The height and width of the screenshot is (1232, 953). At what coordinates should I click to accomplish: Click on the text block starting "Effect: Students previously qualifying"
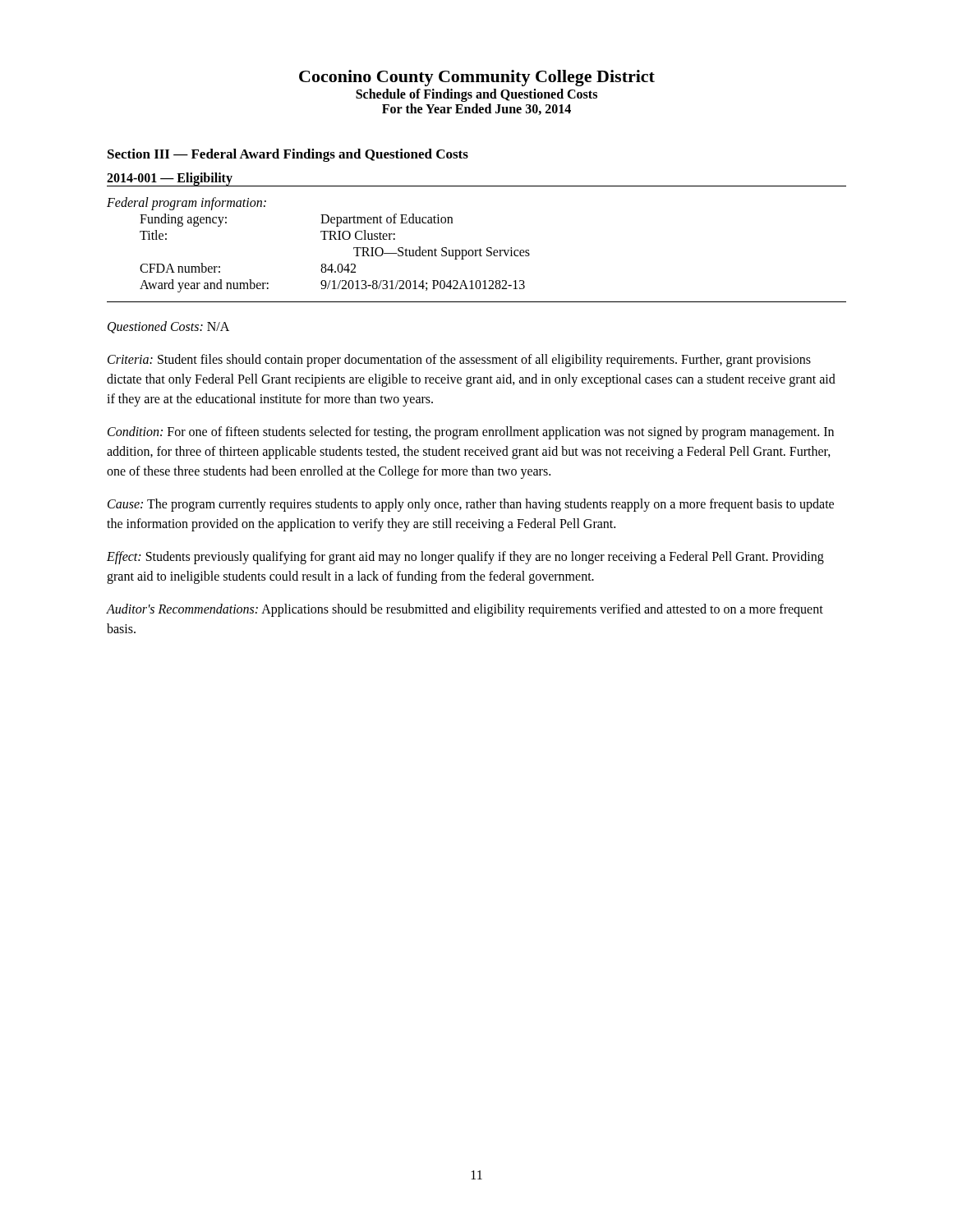coord(465,566)
